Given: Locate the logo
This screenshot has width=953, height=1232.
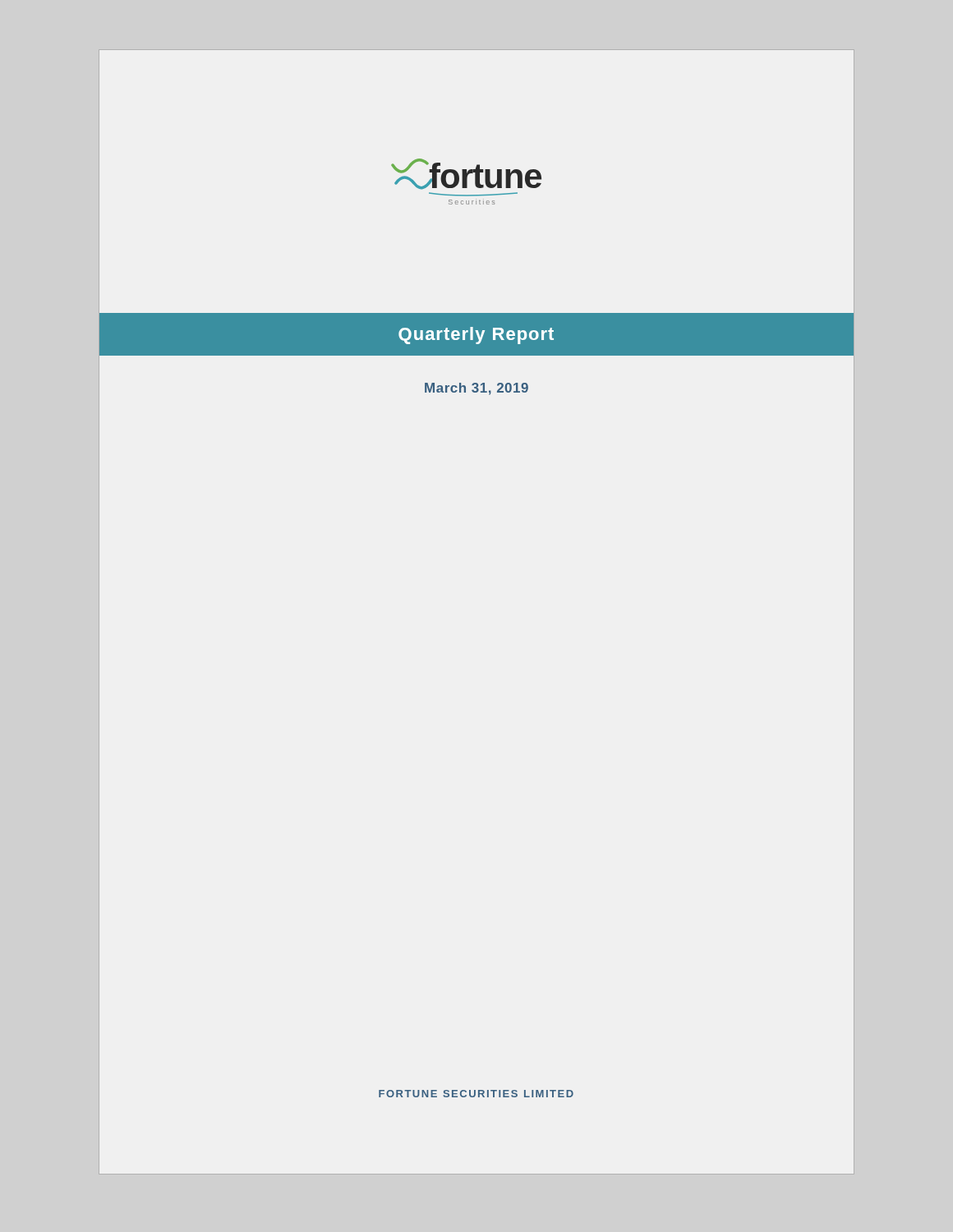Looking at the screenshot, I should (x=476, y=182).
